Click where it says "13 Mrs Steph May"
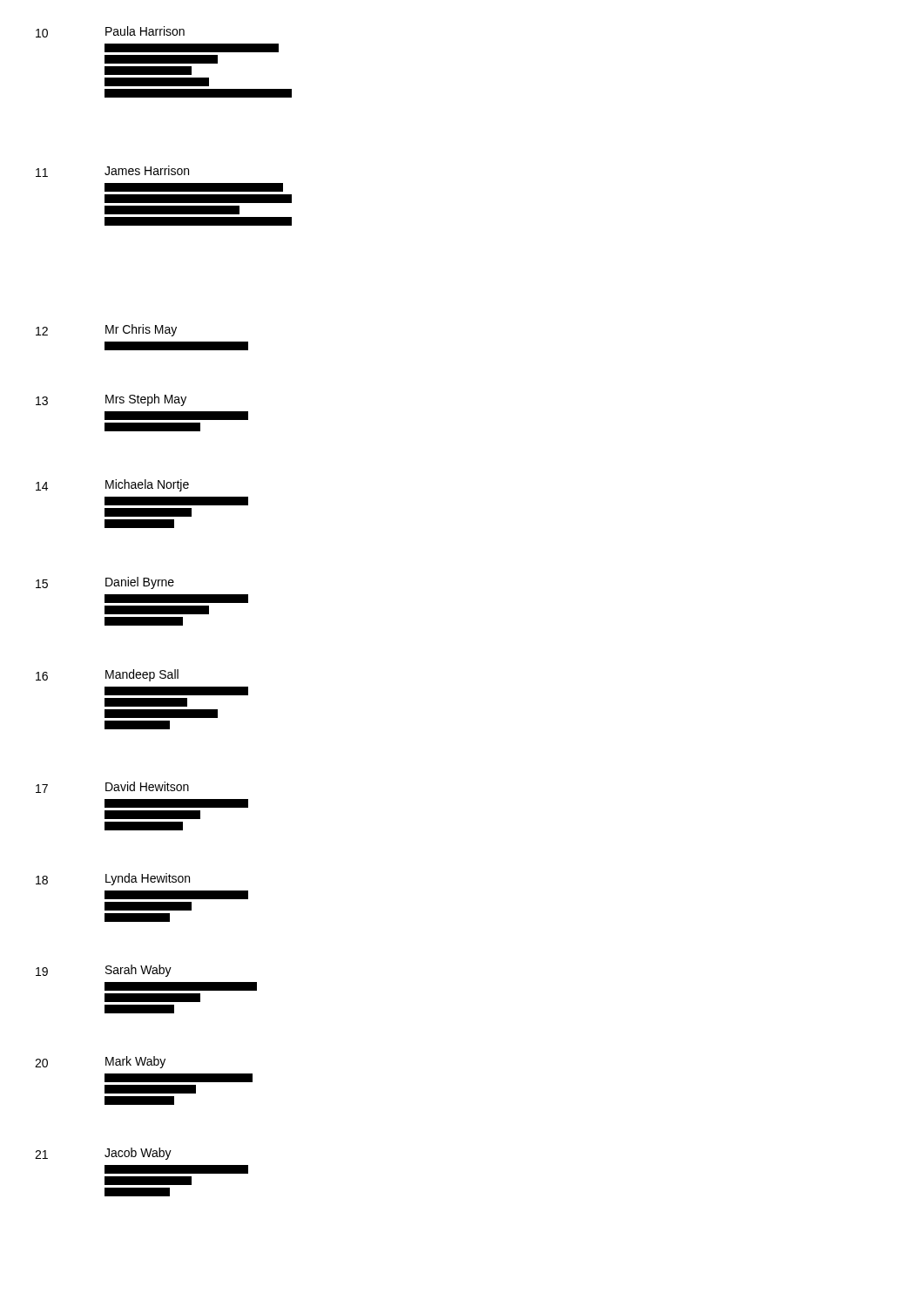 [x=124, y=412]
